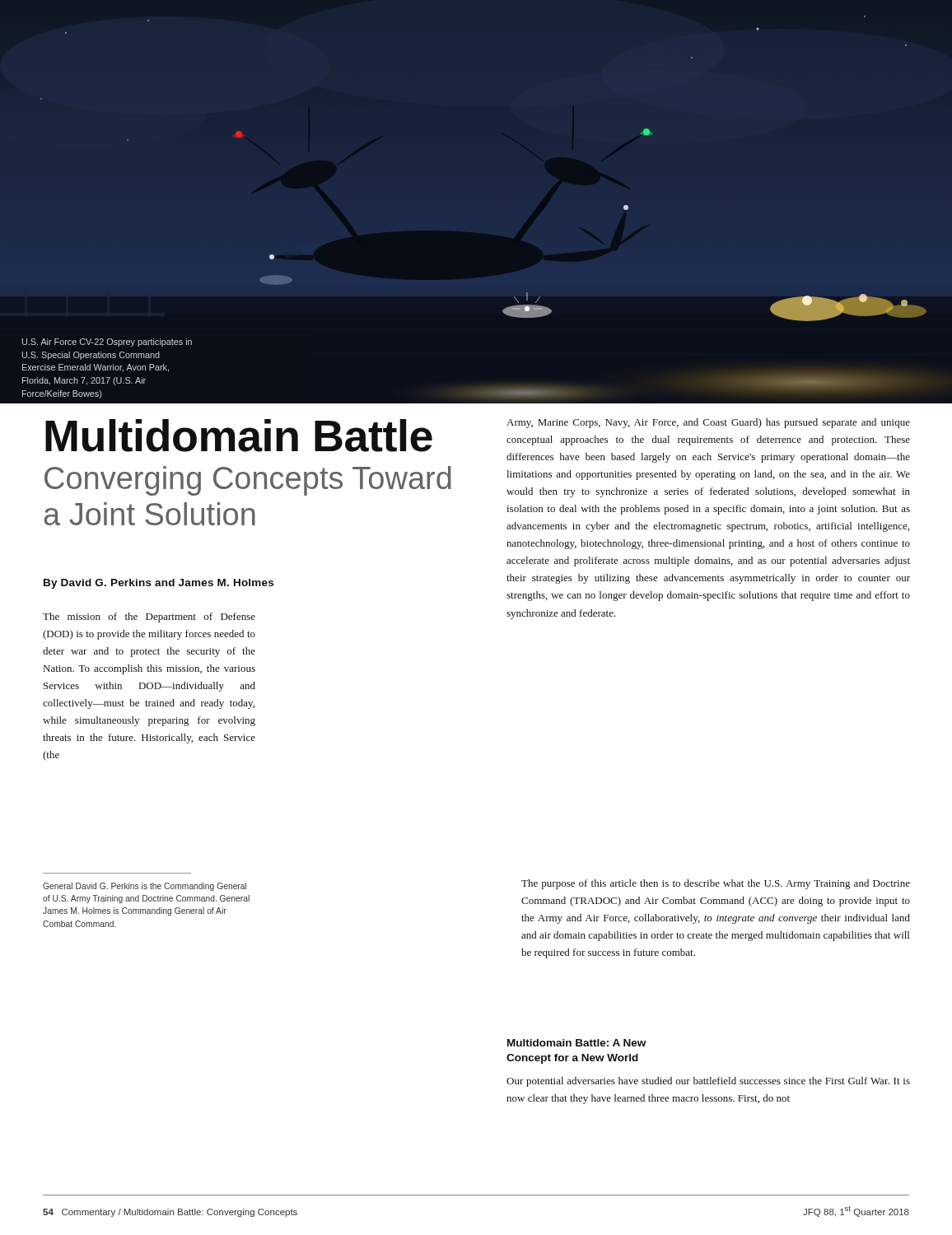Select the footnote with the text "General David G."

point(146,905)
